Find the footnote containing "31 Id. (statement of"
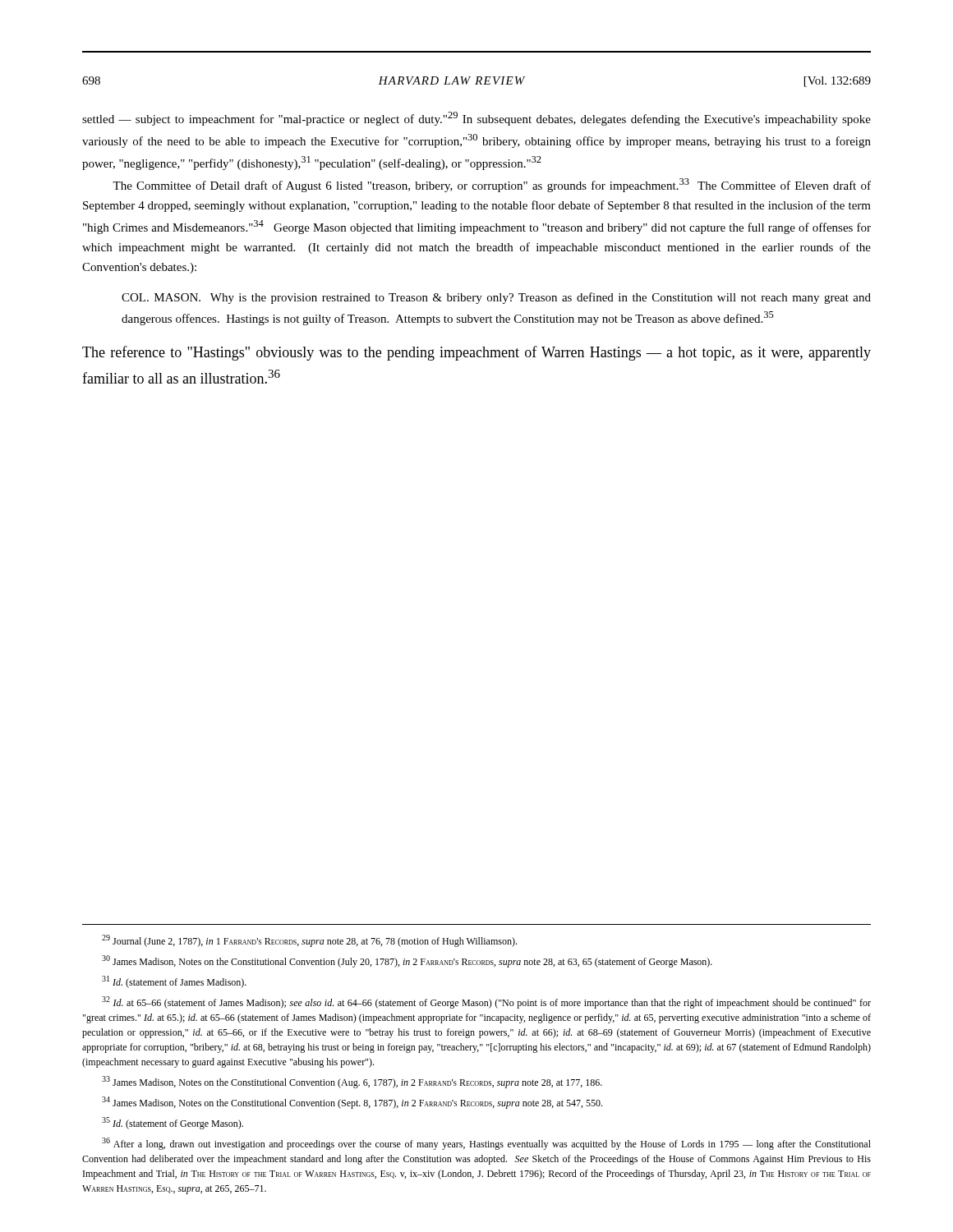The height and width of the screenshot is (1232, 953). point(174,982)
